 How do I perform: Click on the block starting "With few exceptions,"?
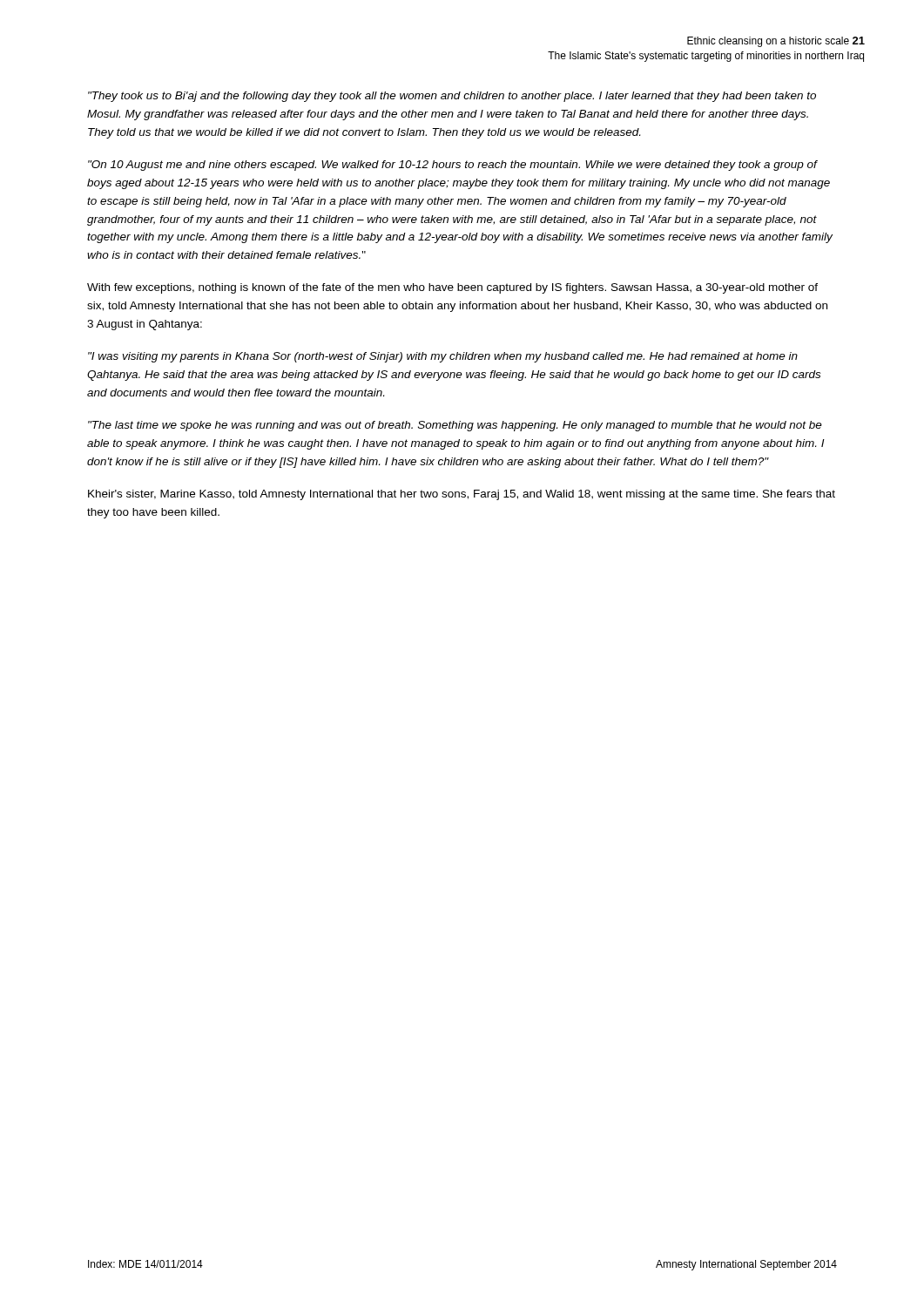point(462,306)
